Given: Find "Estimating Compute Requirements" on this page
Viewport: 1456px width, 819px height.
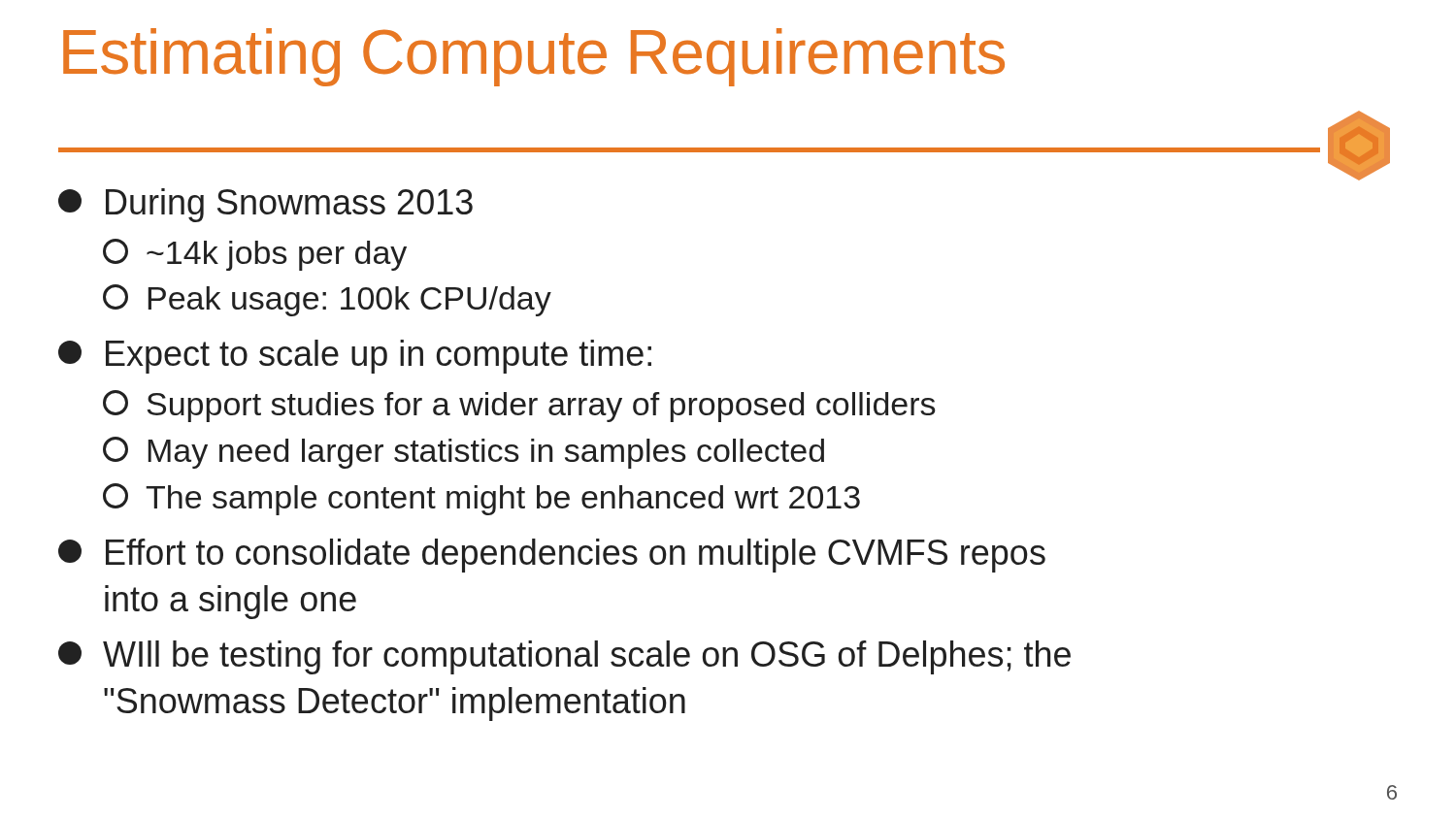Looking at the screenshot, I should [728, 53].
